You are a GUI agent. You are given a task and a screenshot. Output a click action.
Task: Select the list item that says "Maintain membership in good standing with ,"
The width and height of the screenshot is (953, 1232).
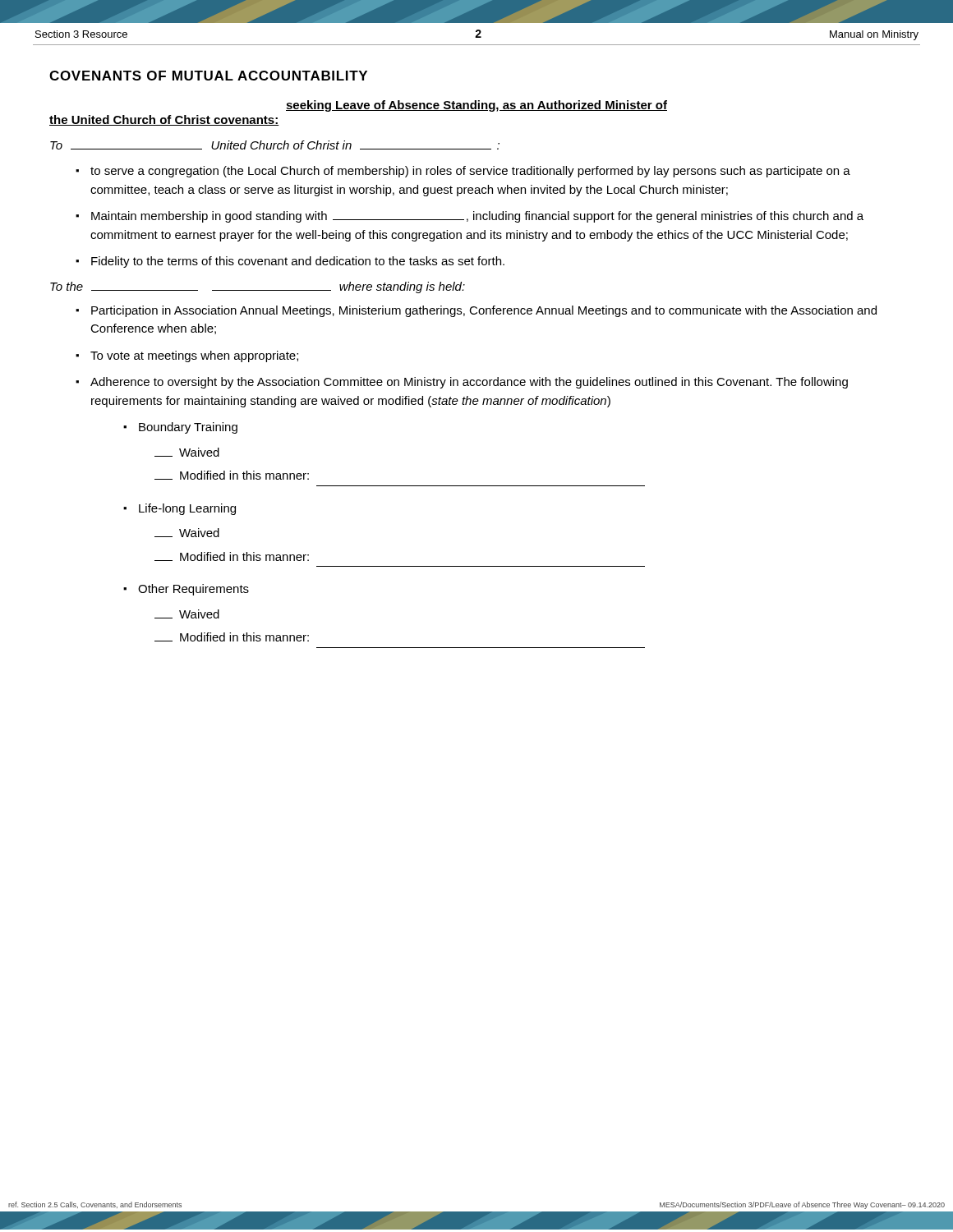coord(477,225)
